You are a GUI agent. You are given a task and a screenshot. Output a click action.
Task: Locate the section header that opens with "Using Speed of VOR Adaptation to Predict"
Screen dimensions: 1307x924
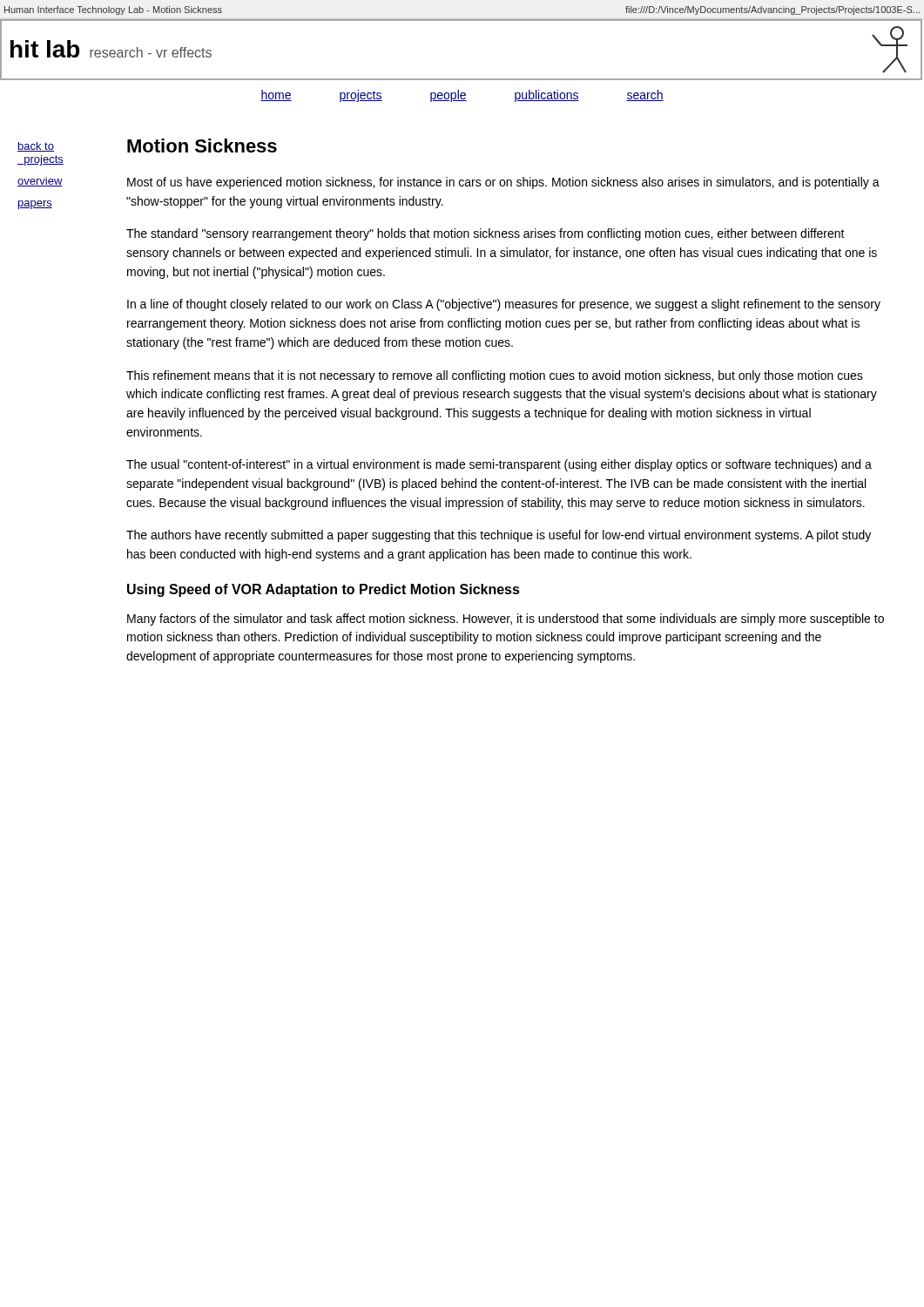coord(323,589)
